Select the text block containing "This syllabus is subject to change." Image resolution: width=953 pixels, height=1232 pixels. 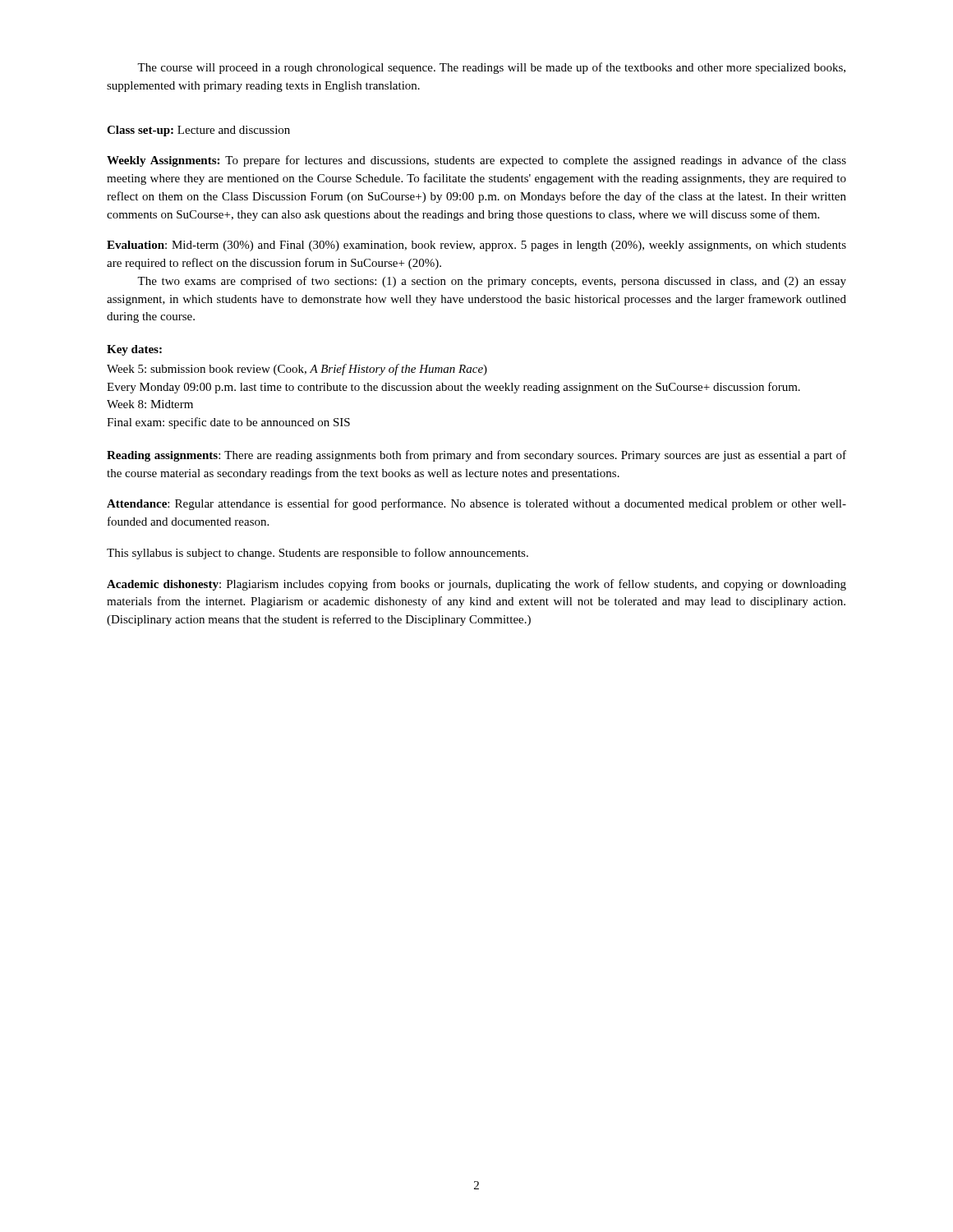tap(476, 553)
